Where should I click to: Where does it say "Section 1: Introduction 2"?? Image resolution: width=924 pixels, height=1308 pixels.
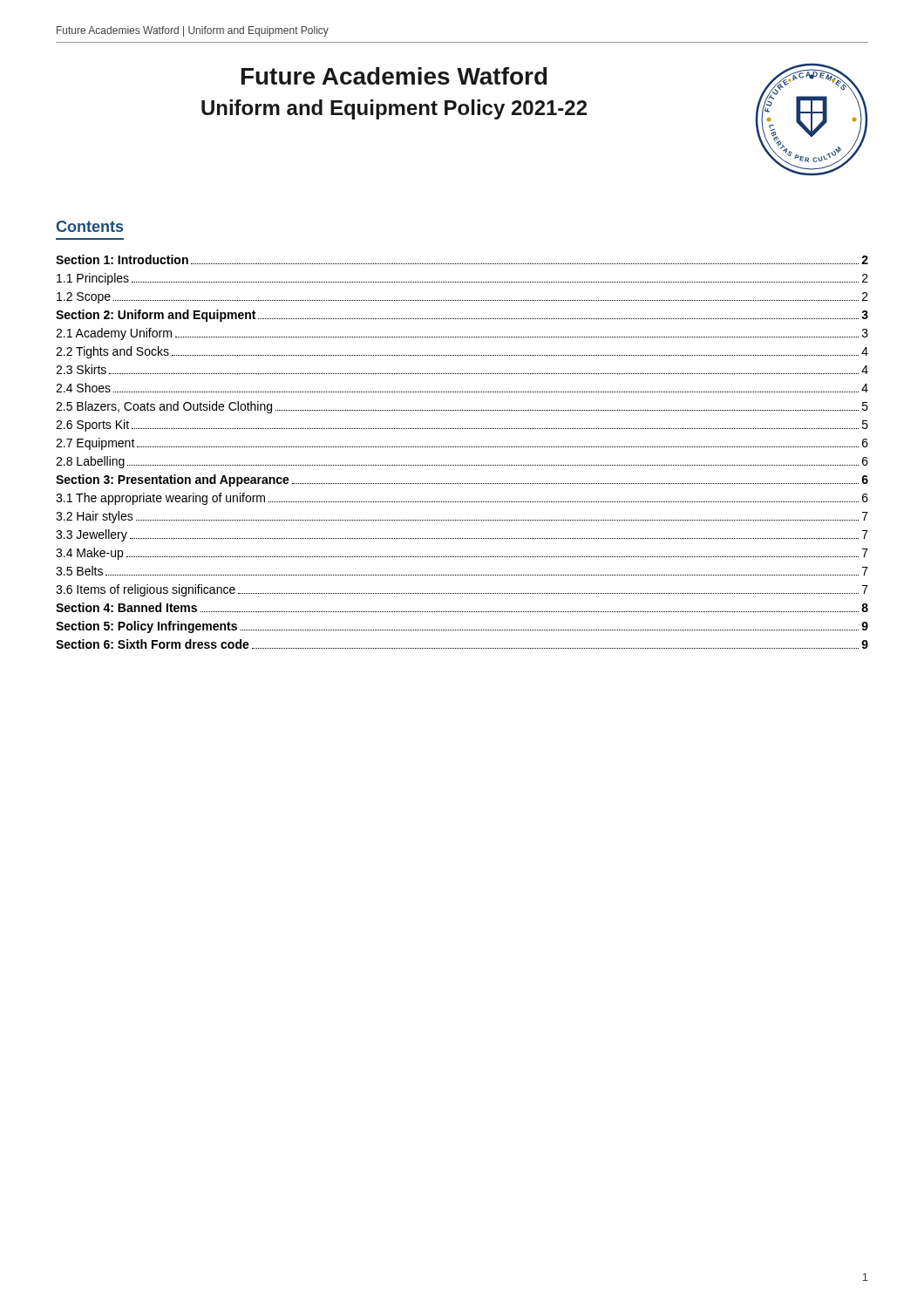(462, 259)
